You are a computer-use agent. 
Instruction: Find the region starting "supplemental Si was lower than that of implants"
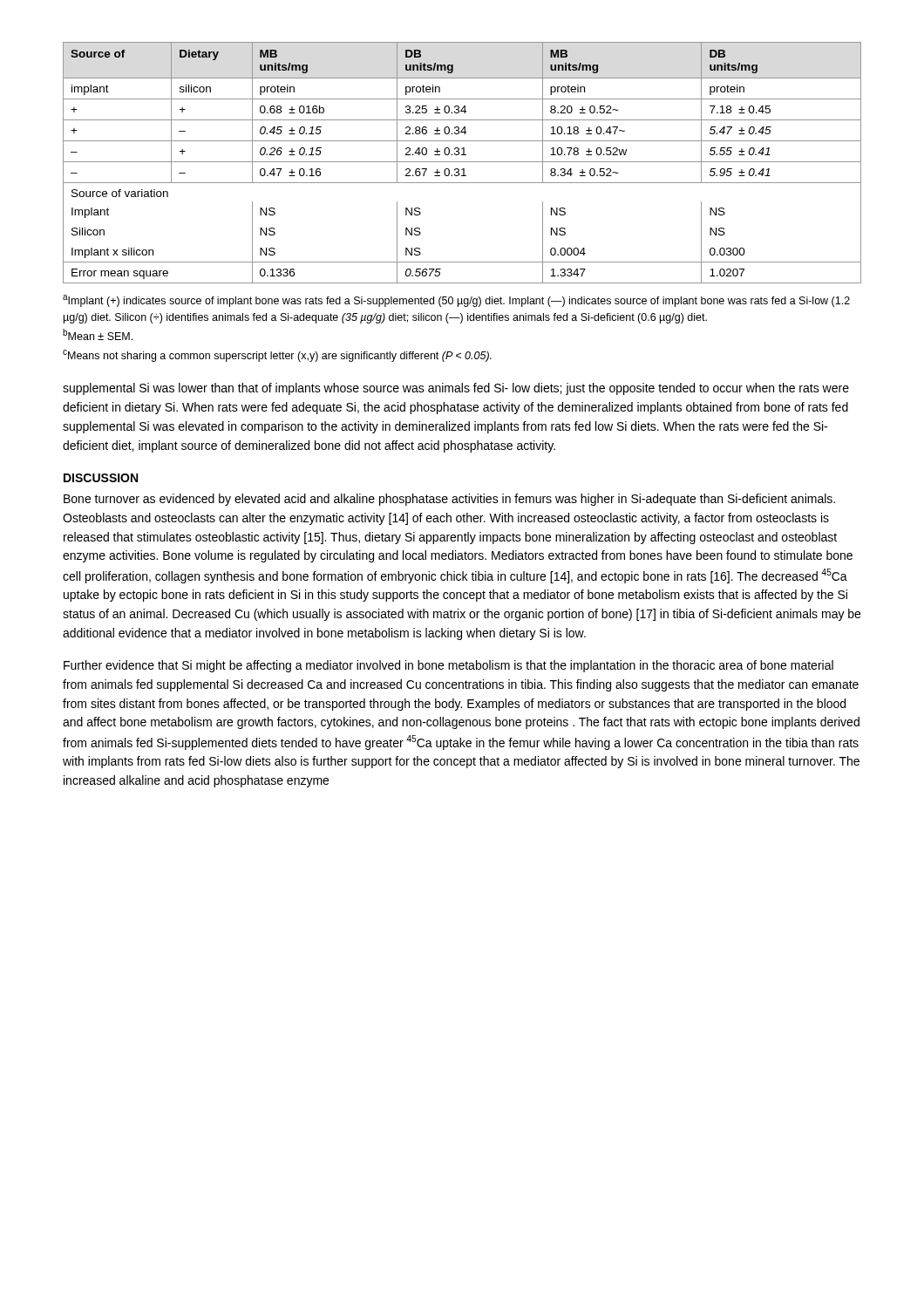(456, 417)
